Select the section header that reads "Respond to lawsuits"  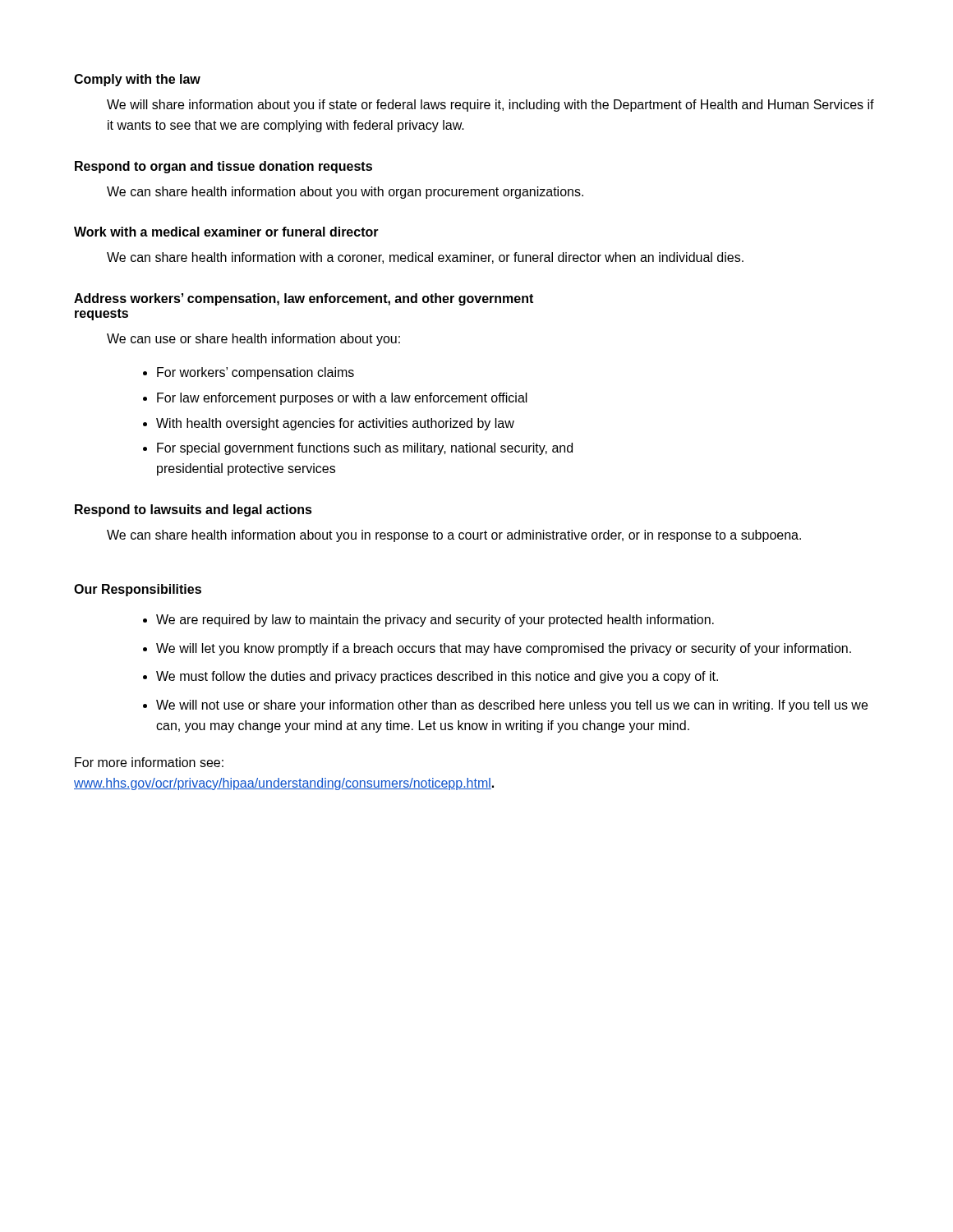[193, 510]
